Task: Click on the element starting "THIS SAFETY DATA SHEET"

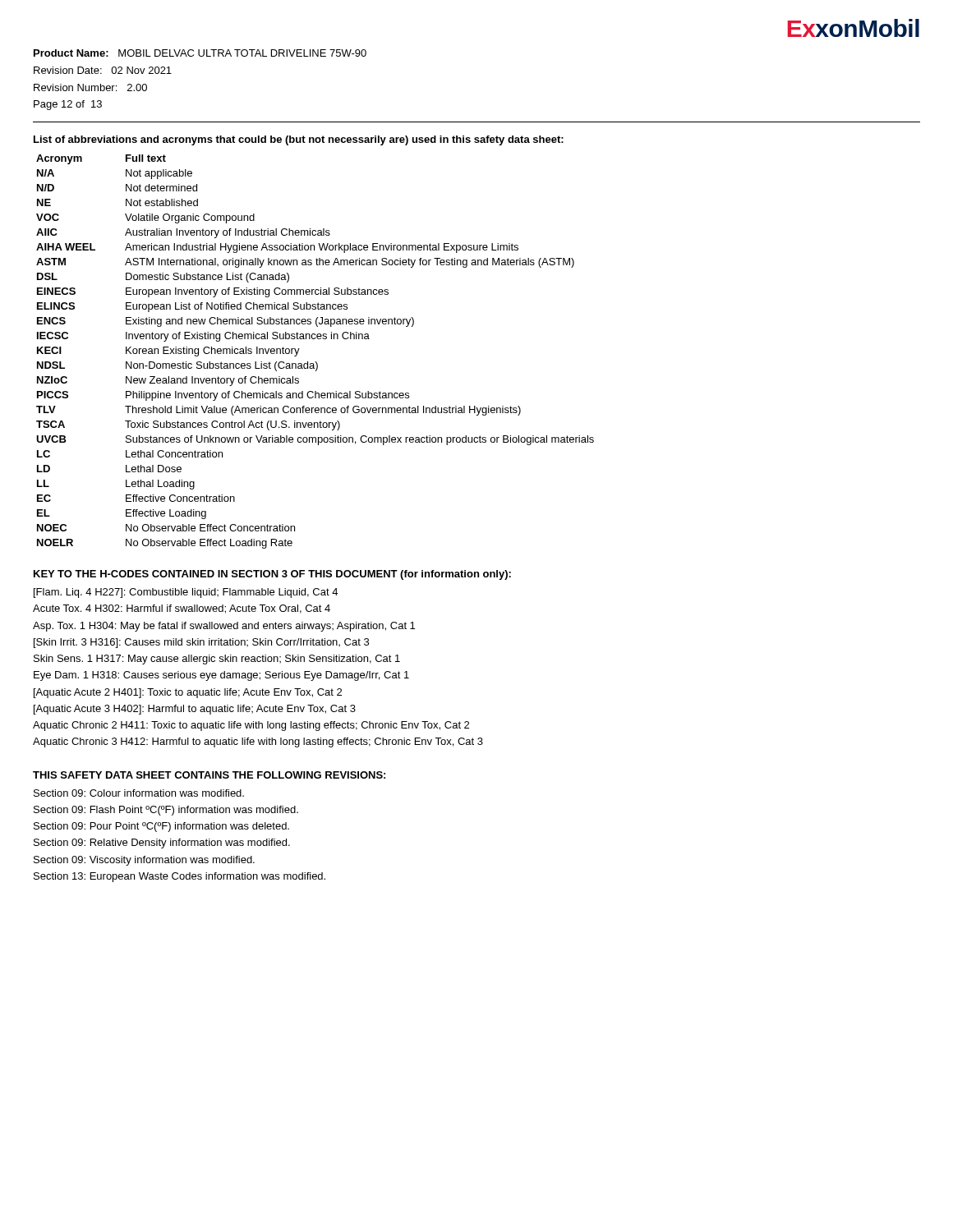Action: 210,775
